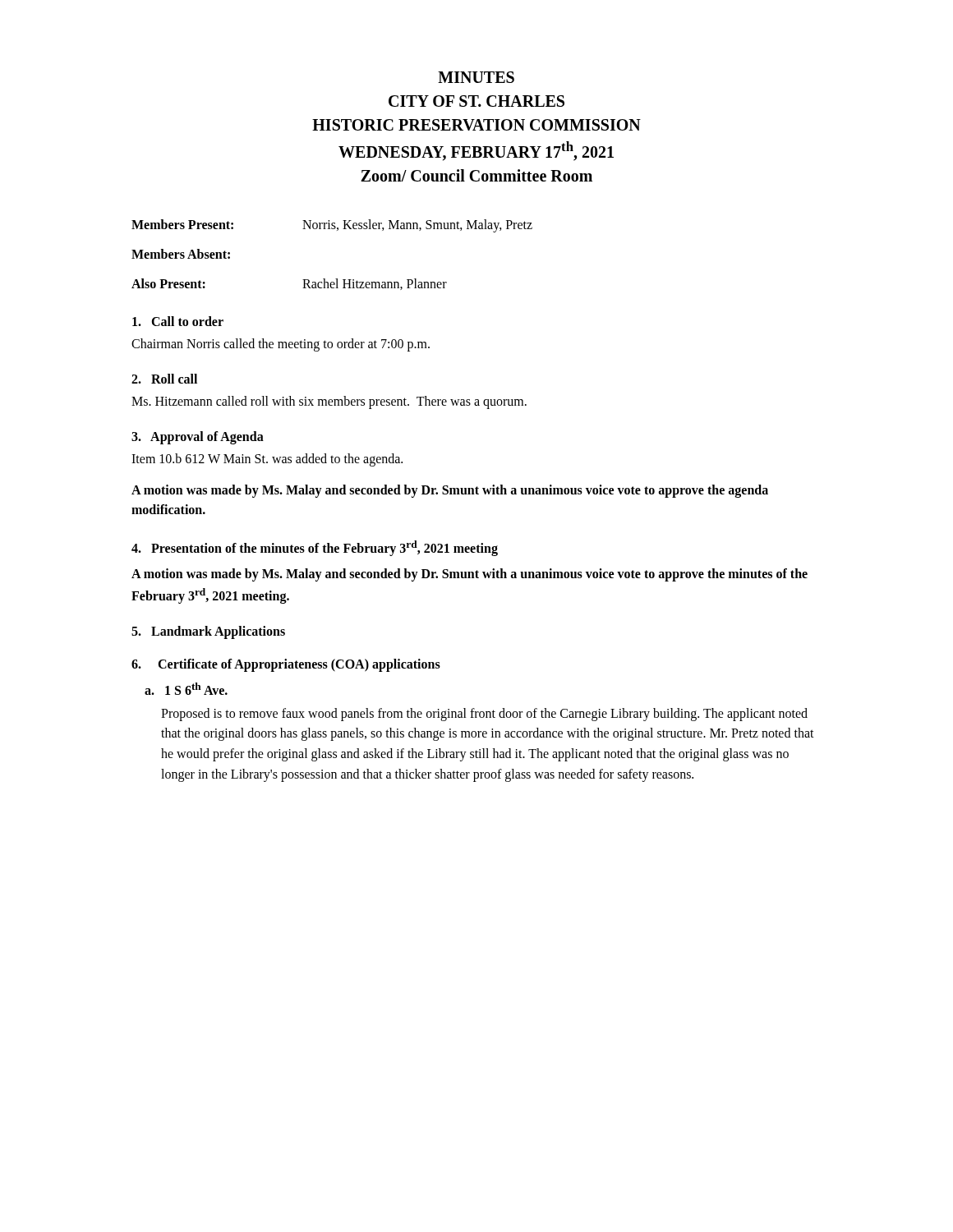The height and width of the screenshot is (1232, 953).
Task: Navigate to the text starting "6. Certificate of Appropriateness (COA)"
Action: point(286,664)
